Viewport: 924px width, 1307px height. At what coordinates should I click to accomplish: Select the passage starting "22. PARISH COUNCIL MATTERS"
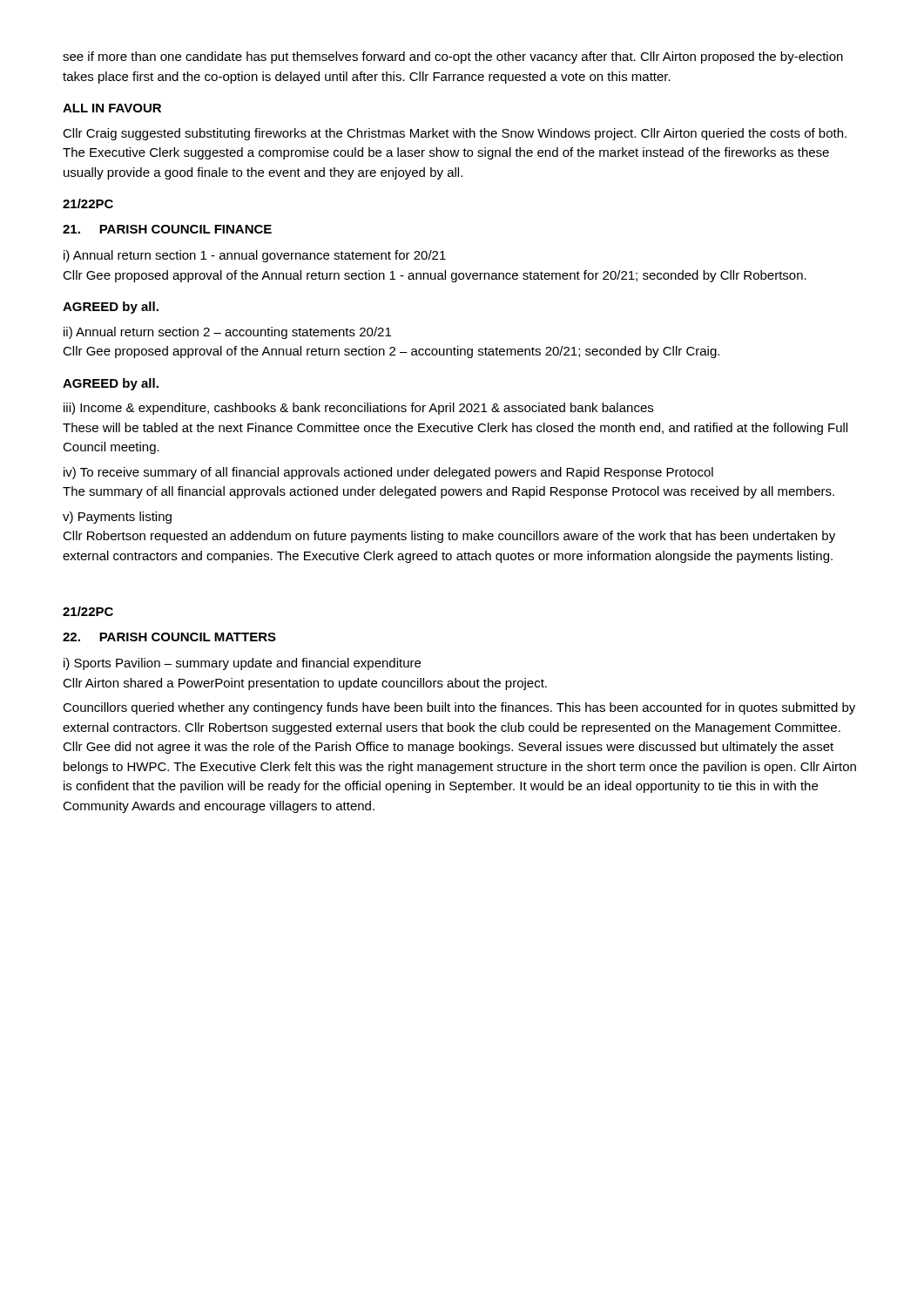(x=169, y=637)
